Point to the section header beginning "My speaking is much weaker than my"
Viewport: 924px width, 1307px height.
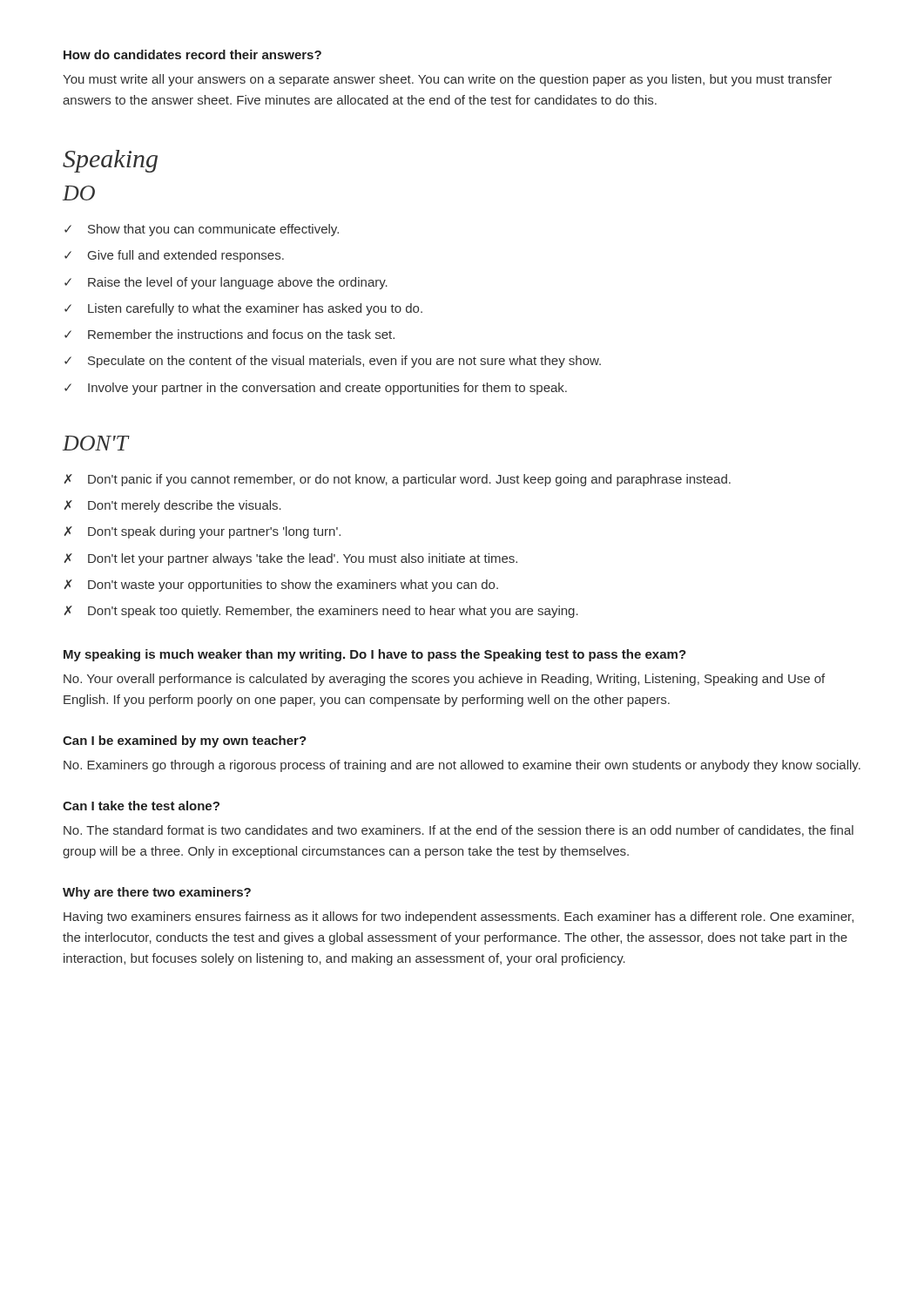tap(374, 654)
